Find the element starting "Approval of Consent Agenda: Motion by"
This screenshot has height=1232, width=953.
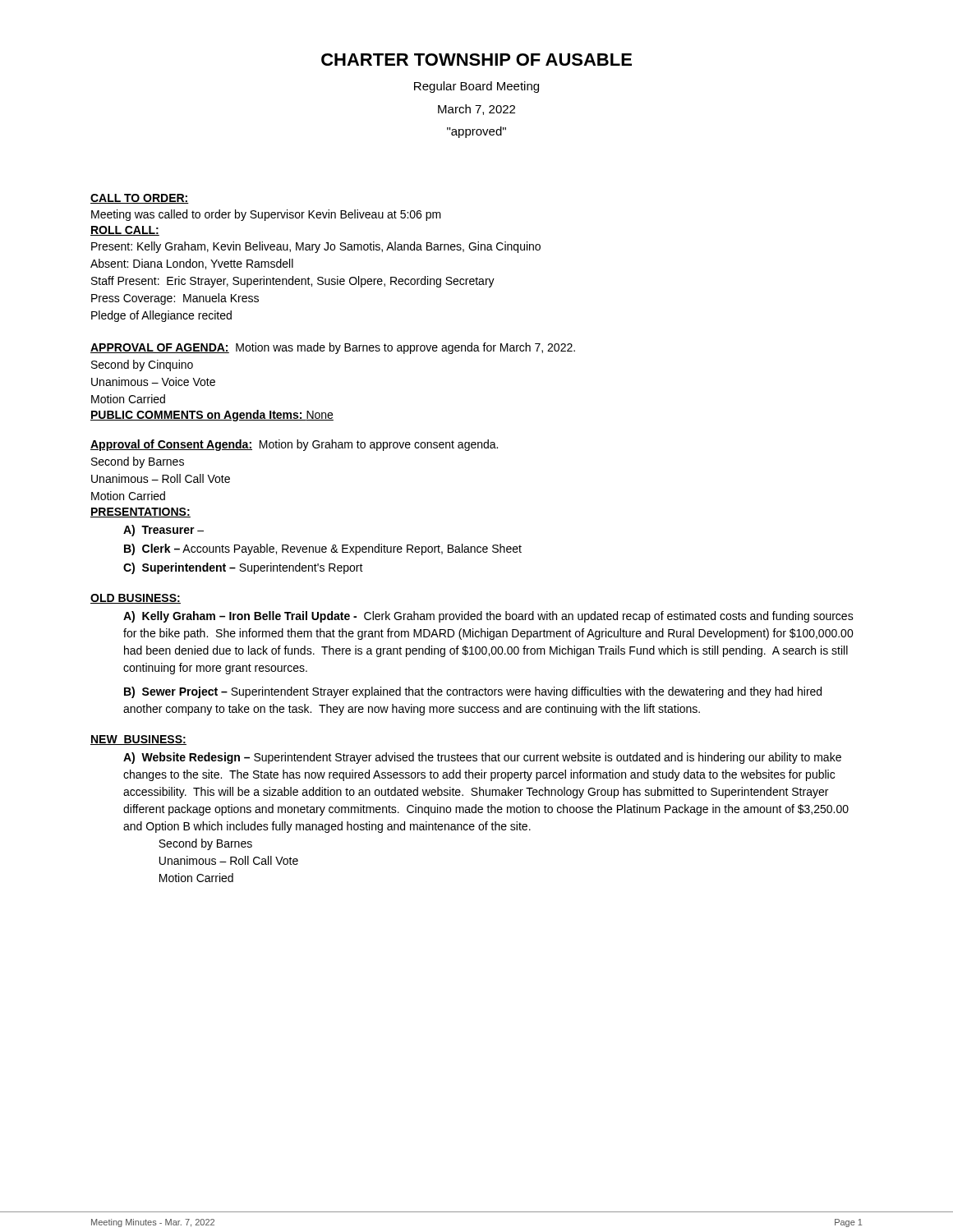tap(294, 445)
